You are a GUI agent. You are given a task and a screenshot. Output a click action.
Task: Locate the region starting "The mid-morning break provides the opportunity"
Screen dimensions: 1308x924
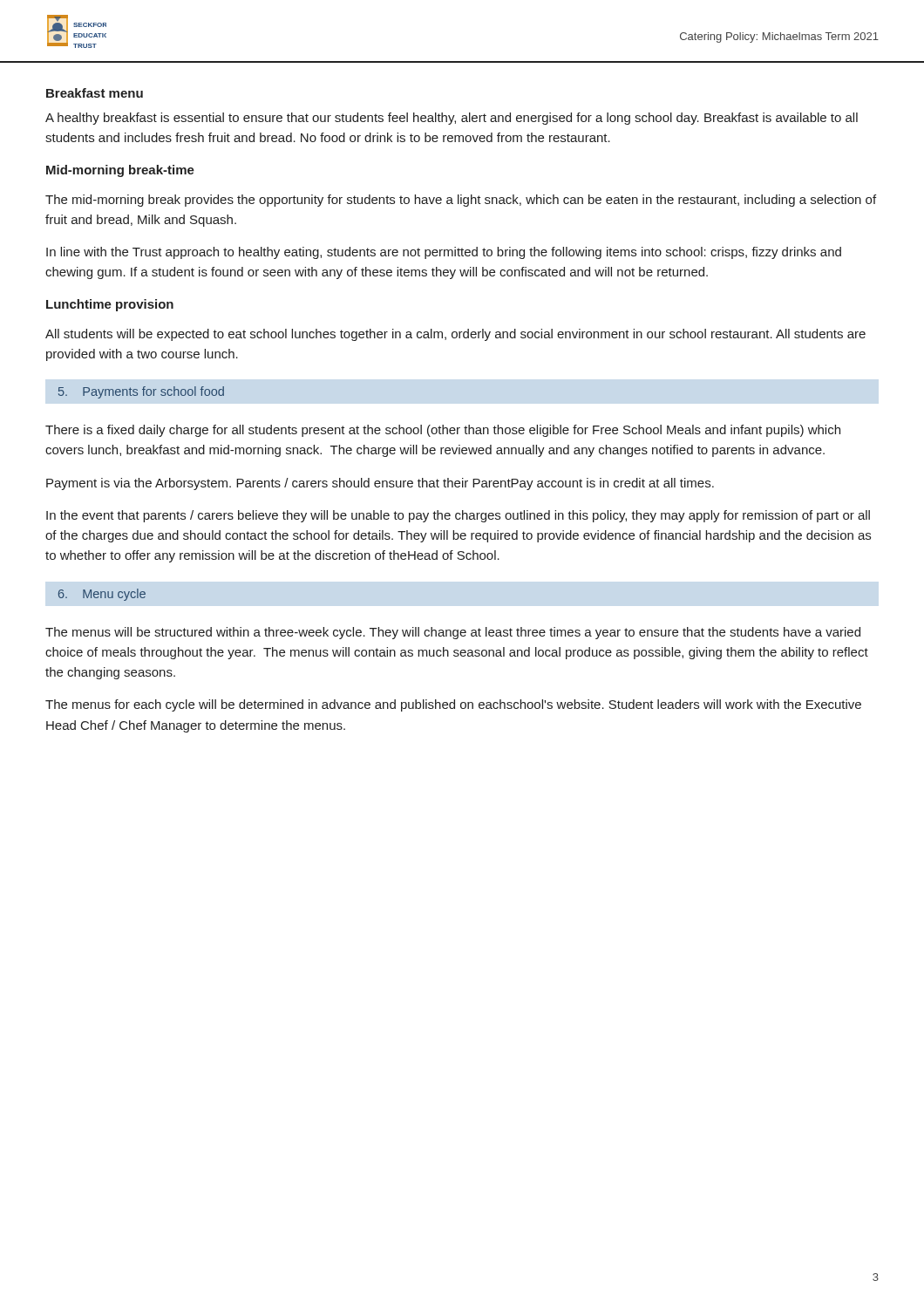coord(461,209)
